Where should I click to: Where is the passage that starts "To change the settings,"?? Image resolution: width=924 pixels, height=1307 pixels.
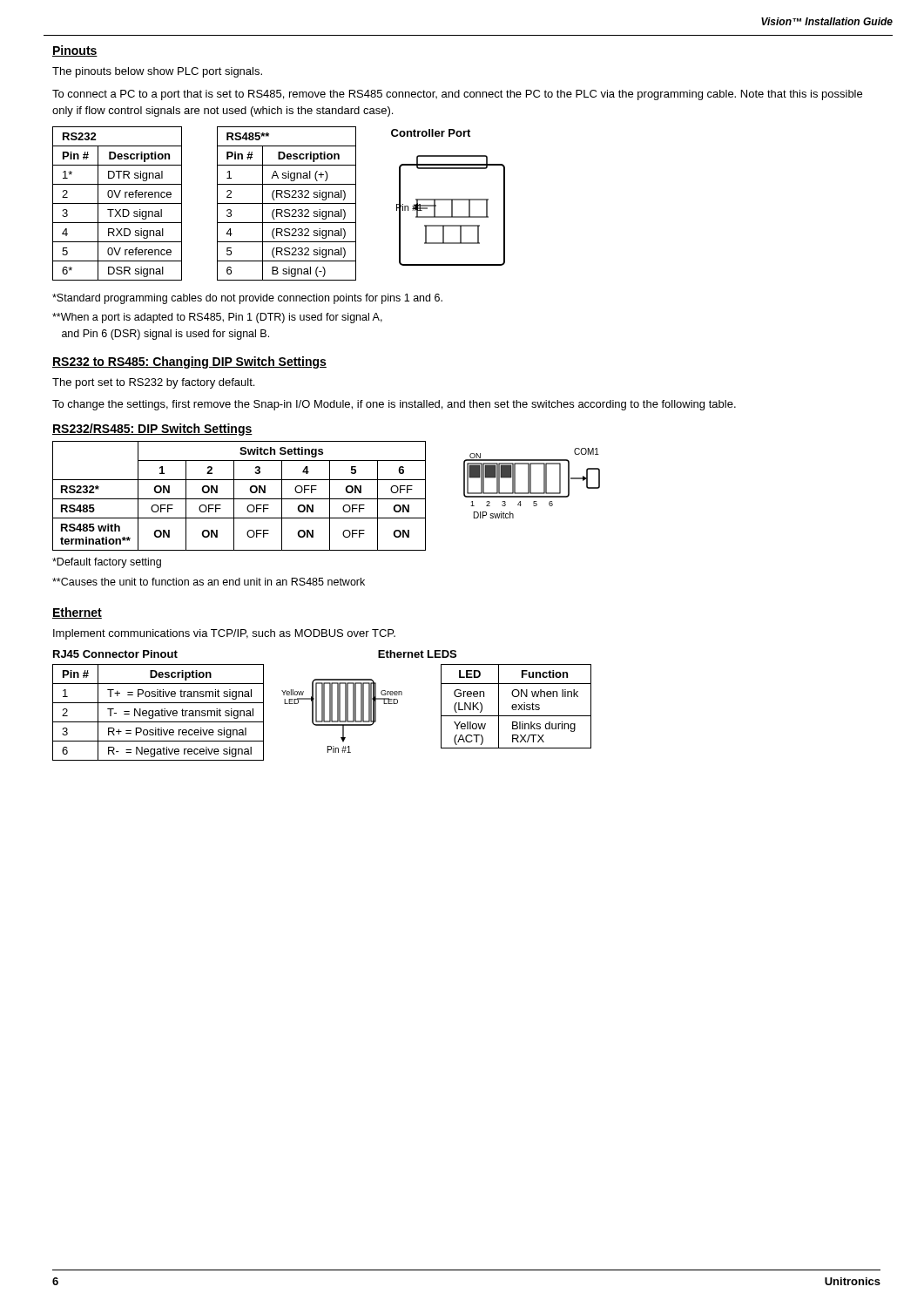[x=394, y=404]
